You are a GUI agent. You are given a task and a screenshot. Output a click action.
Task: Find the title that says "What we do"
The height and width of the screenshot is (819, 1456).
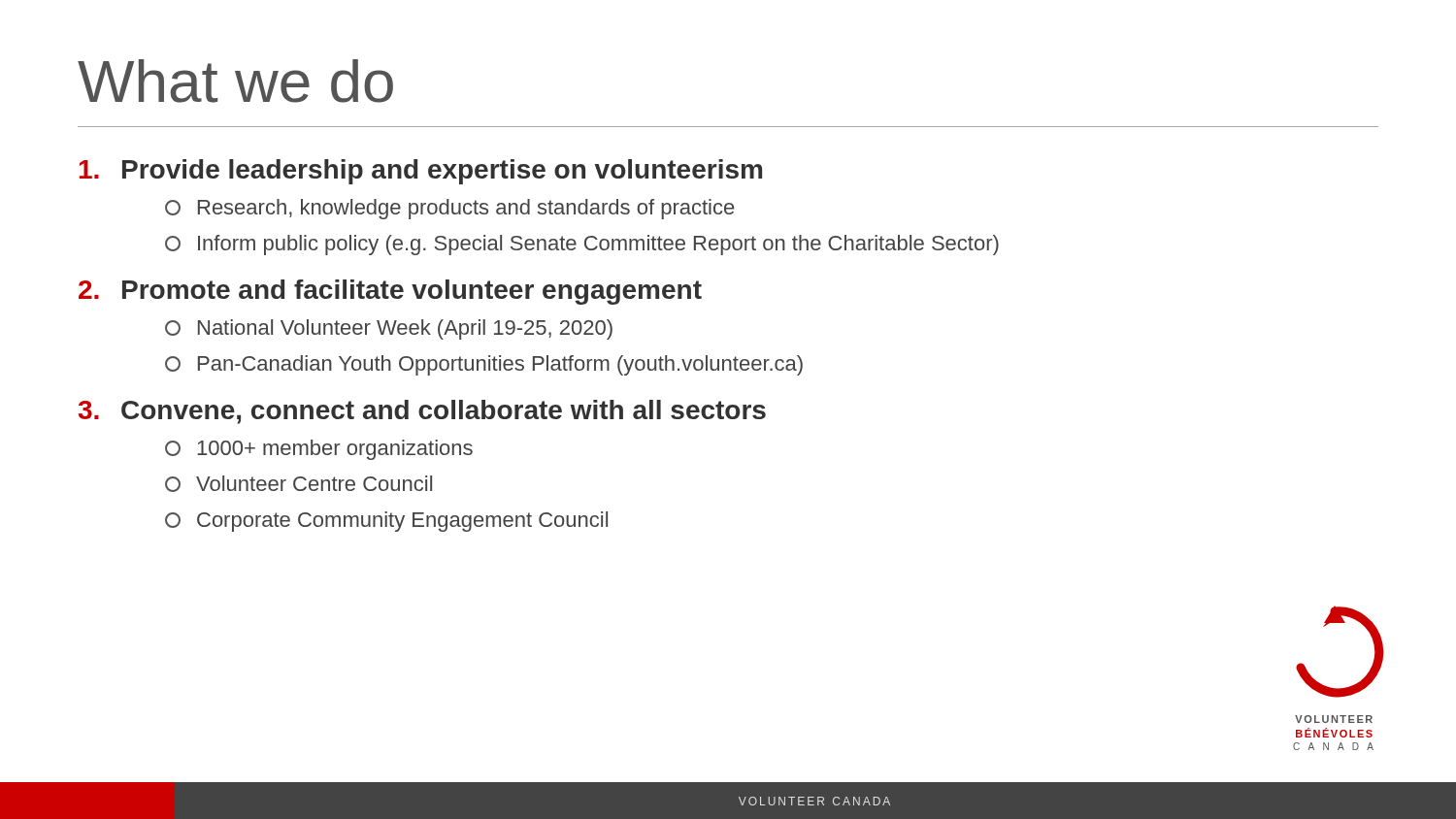pyautogui.click(x=237, y=81)
